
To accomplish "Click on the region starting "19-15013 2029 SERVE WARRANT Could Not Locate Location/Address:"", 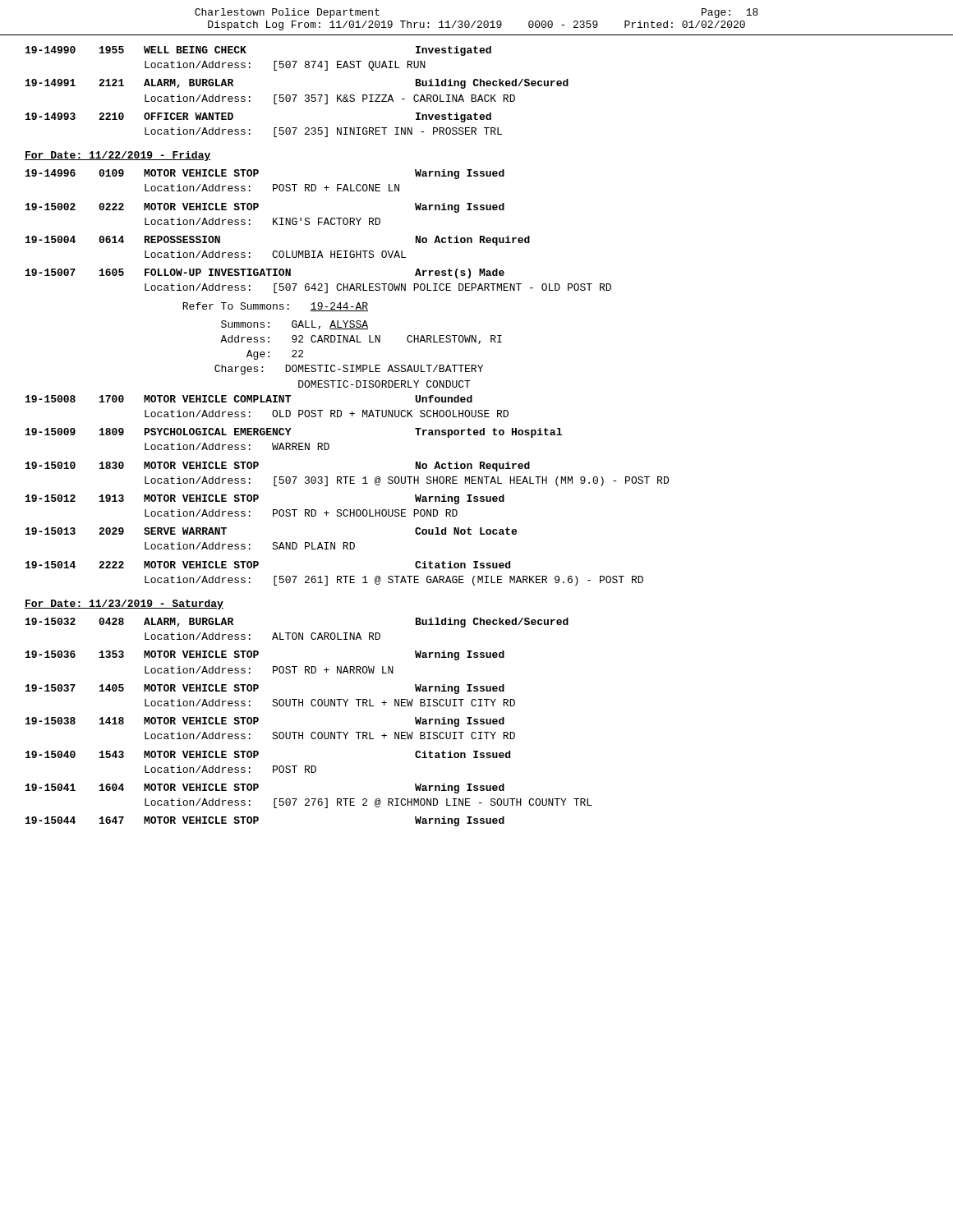I will tap(476, 540).
